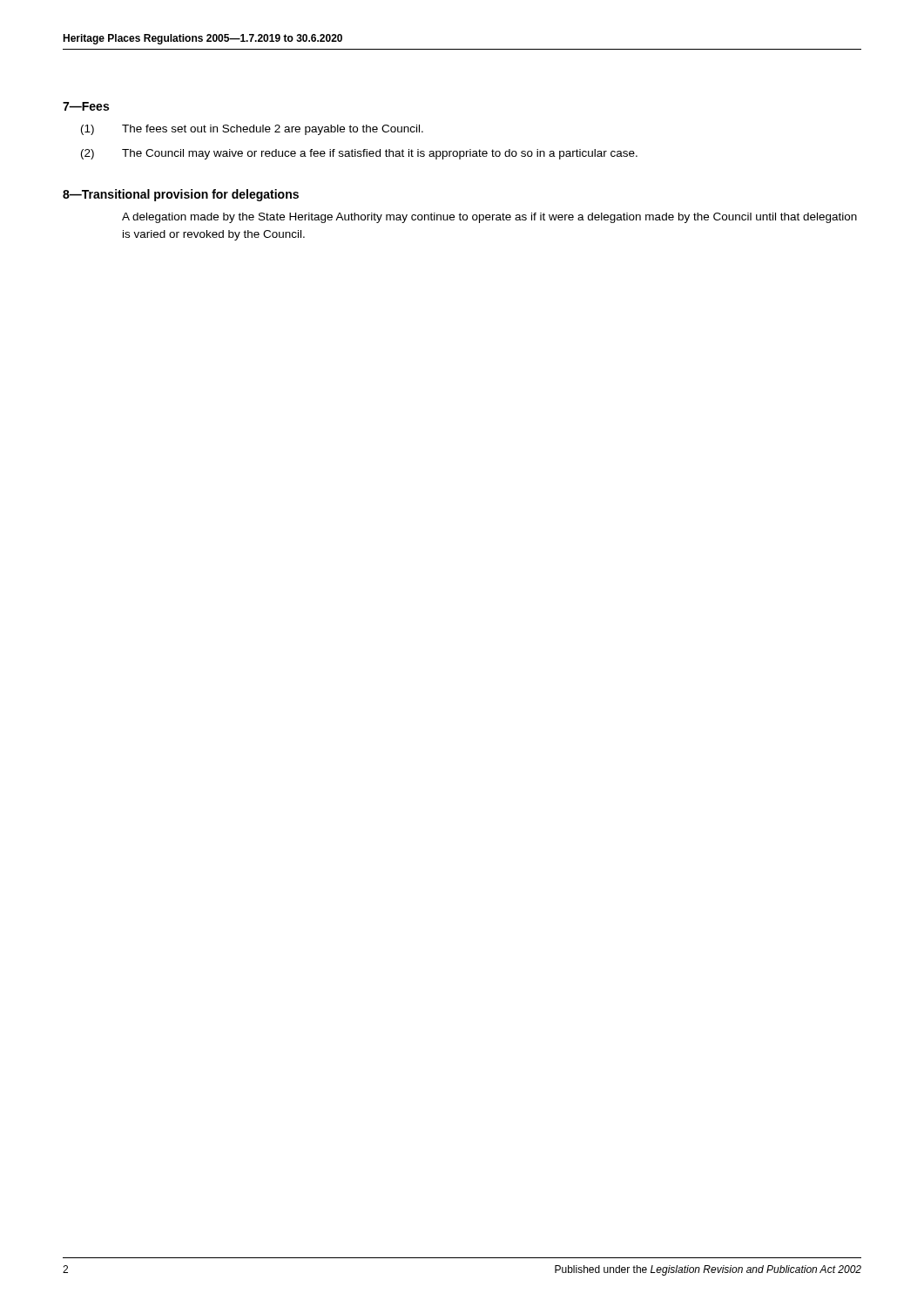Viewport: 924px width, 1307px height.
Task: Find the list item that says "(2) The Council"
Action: [x=462, y=154]
